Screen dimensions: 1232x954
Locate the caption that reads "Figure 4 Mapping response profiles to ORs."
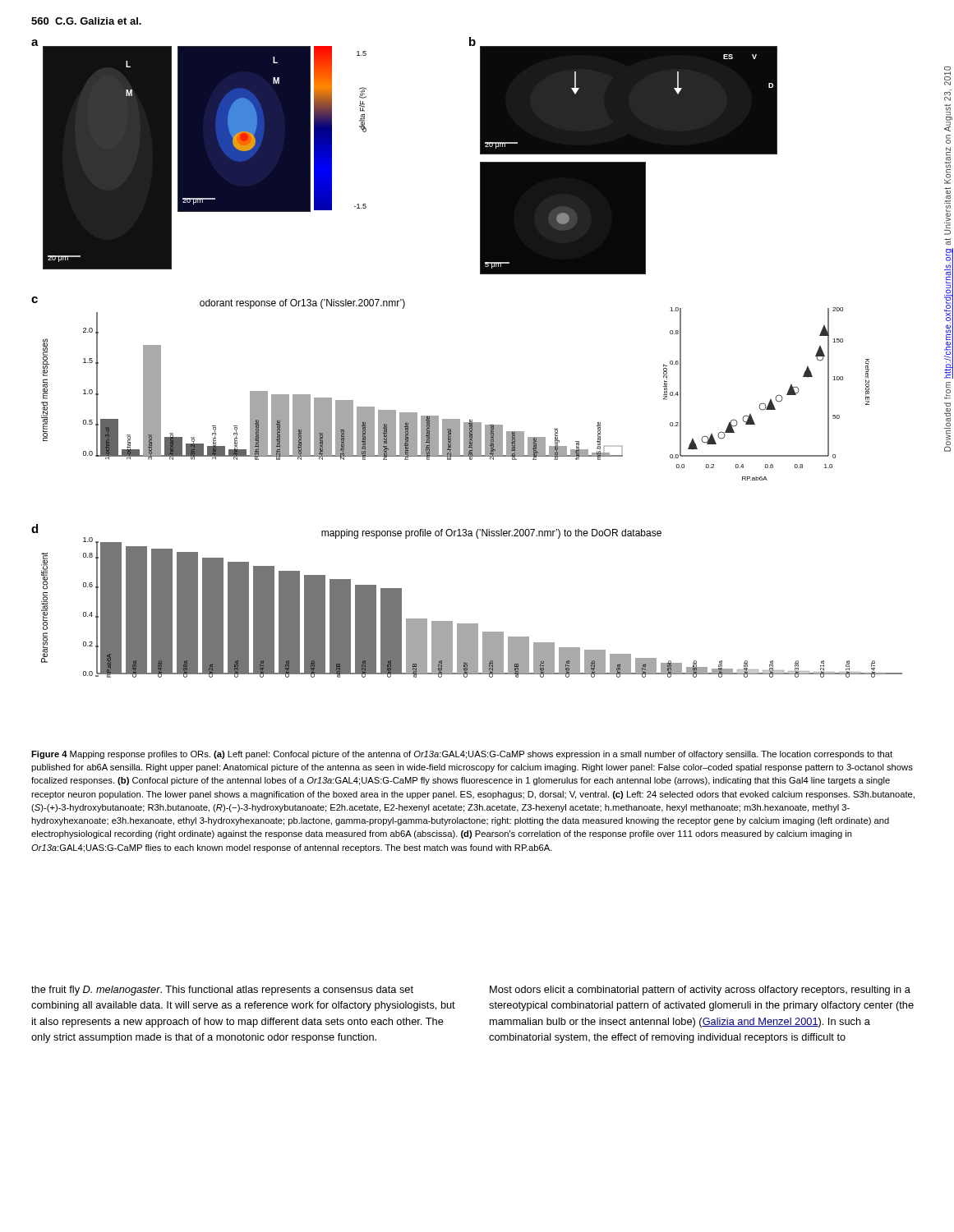(473, 801)
